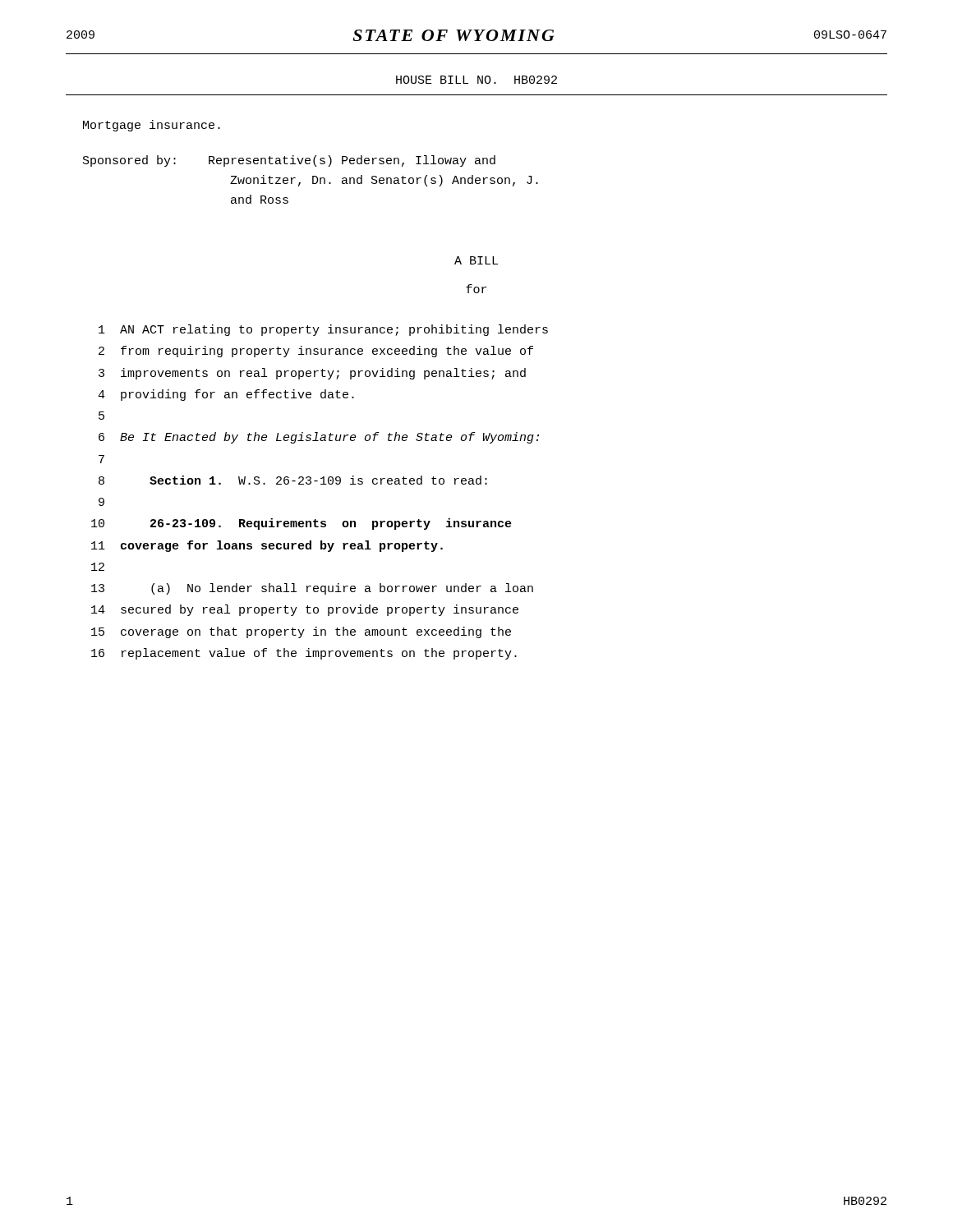Point to the block starting "15 coverage on that property"
The width and height of the screenshot is (953, 1232).
pyautogui.click(x=476, y=633)
